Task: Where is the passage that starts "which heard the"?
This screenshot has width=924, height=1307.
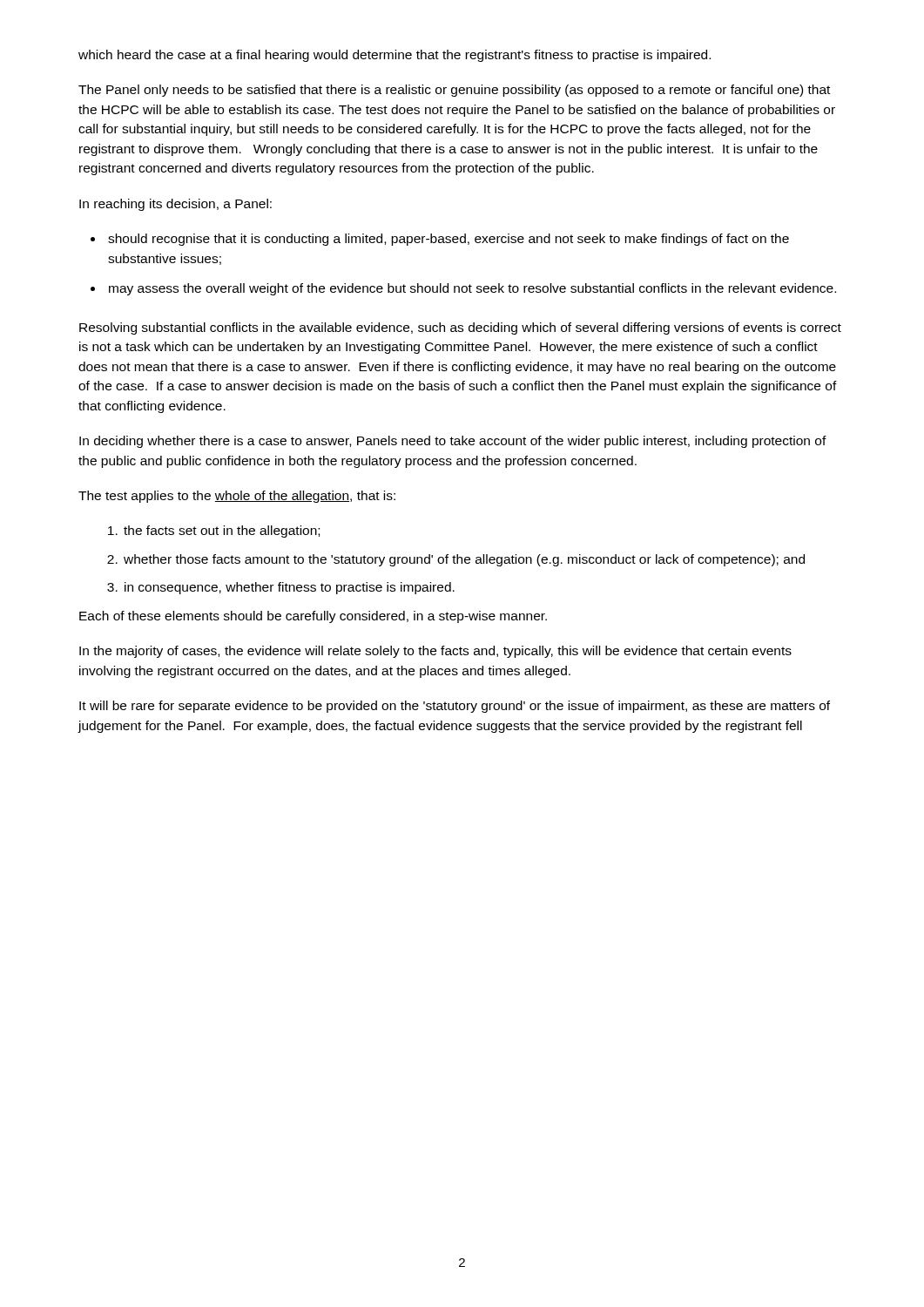Action: 395,54
